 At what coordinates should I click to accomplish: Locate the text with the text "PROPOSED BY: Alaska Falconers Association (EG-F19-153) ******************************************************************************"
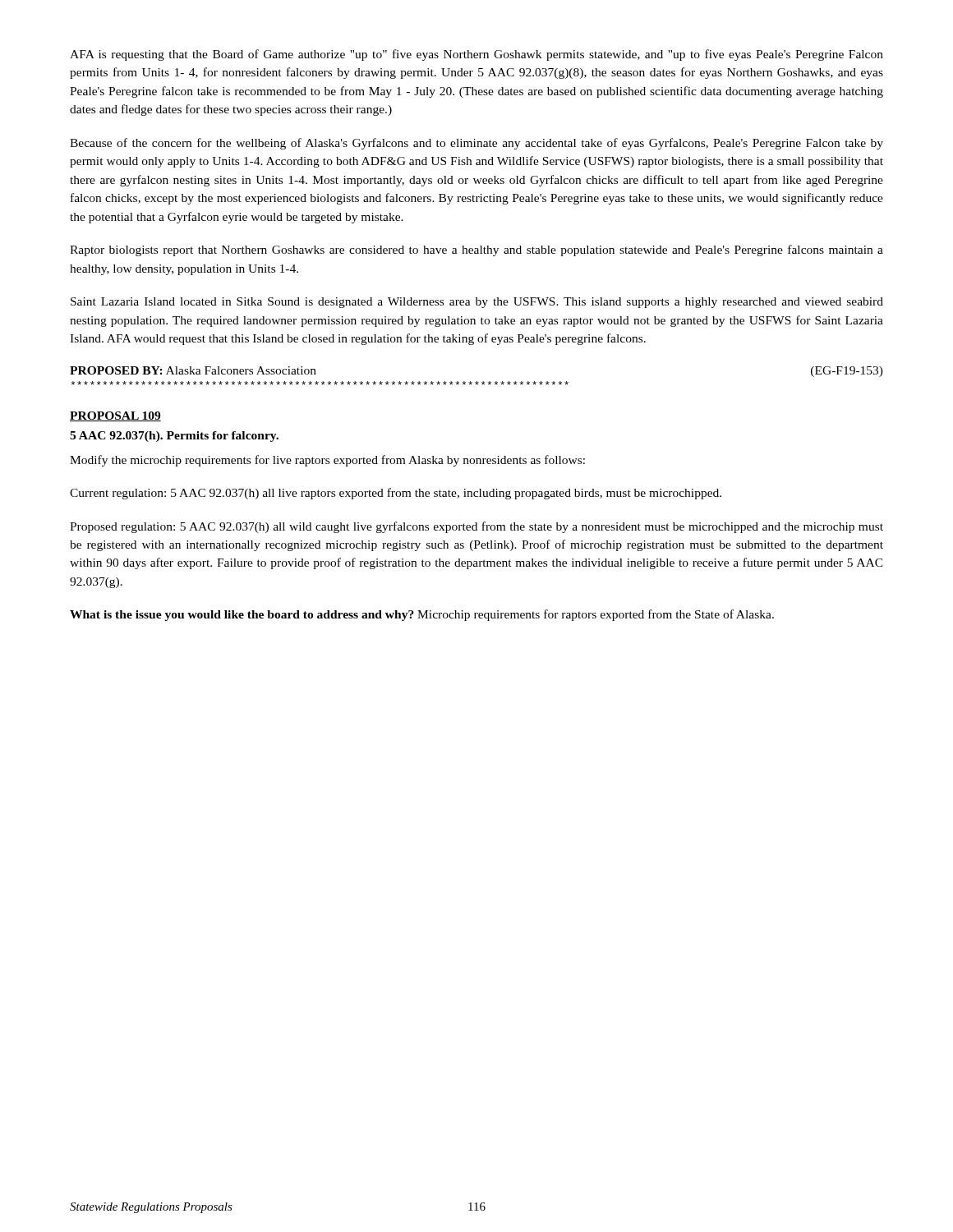(476, 377)
